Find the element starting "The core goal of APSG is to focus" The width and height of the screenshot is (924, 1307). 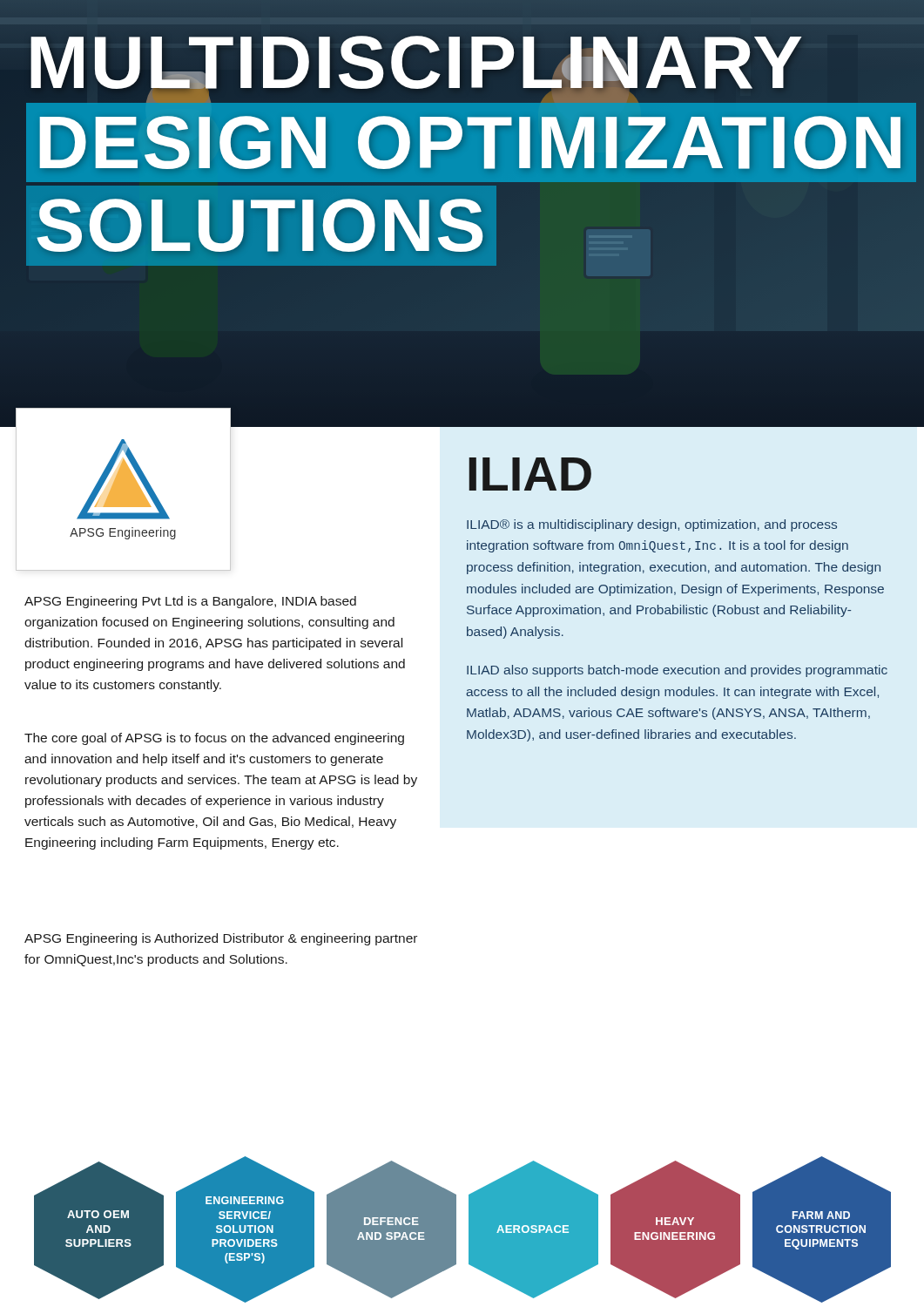(226, 790)
